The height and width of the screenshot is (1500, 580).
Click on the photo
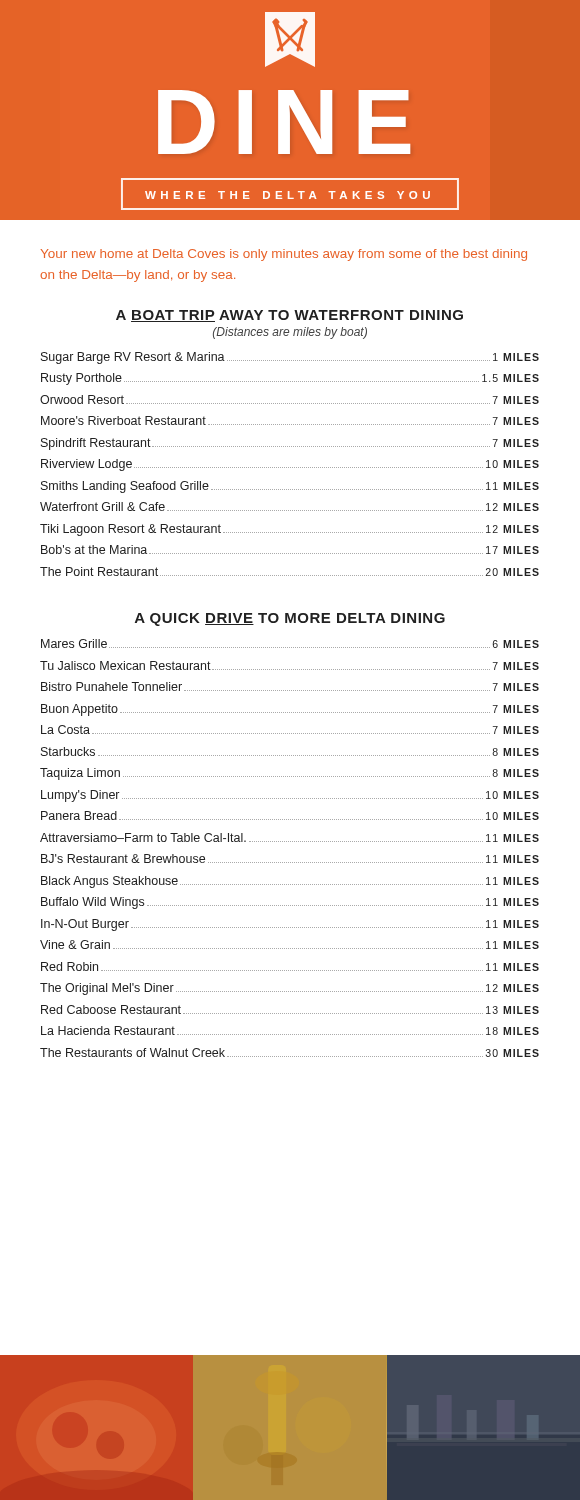click(x=290, y=1427)
